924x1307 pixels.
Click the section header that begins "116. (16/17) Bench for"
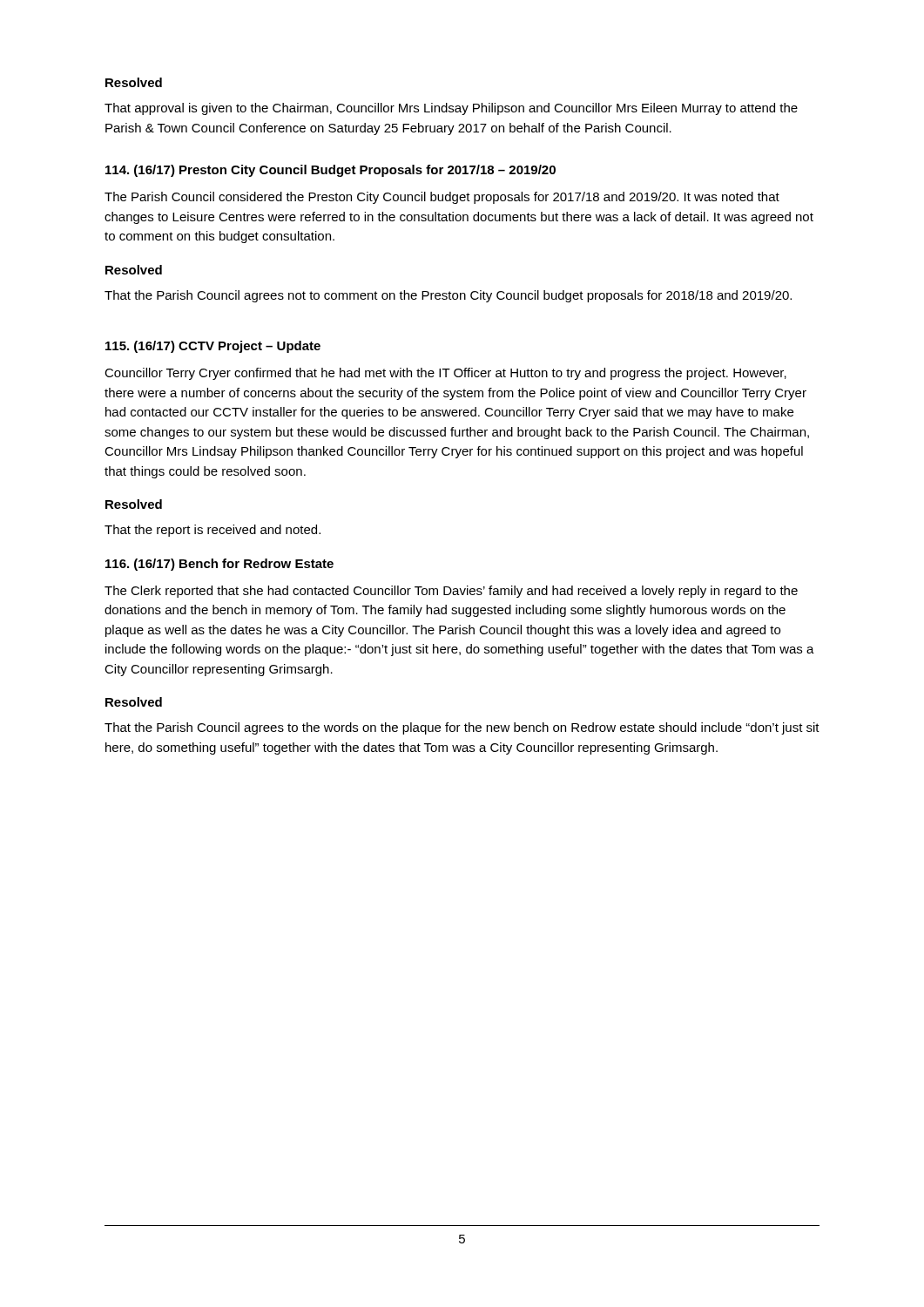coord(219,563)
